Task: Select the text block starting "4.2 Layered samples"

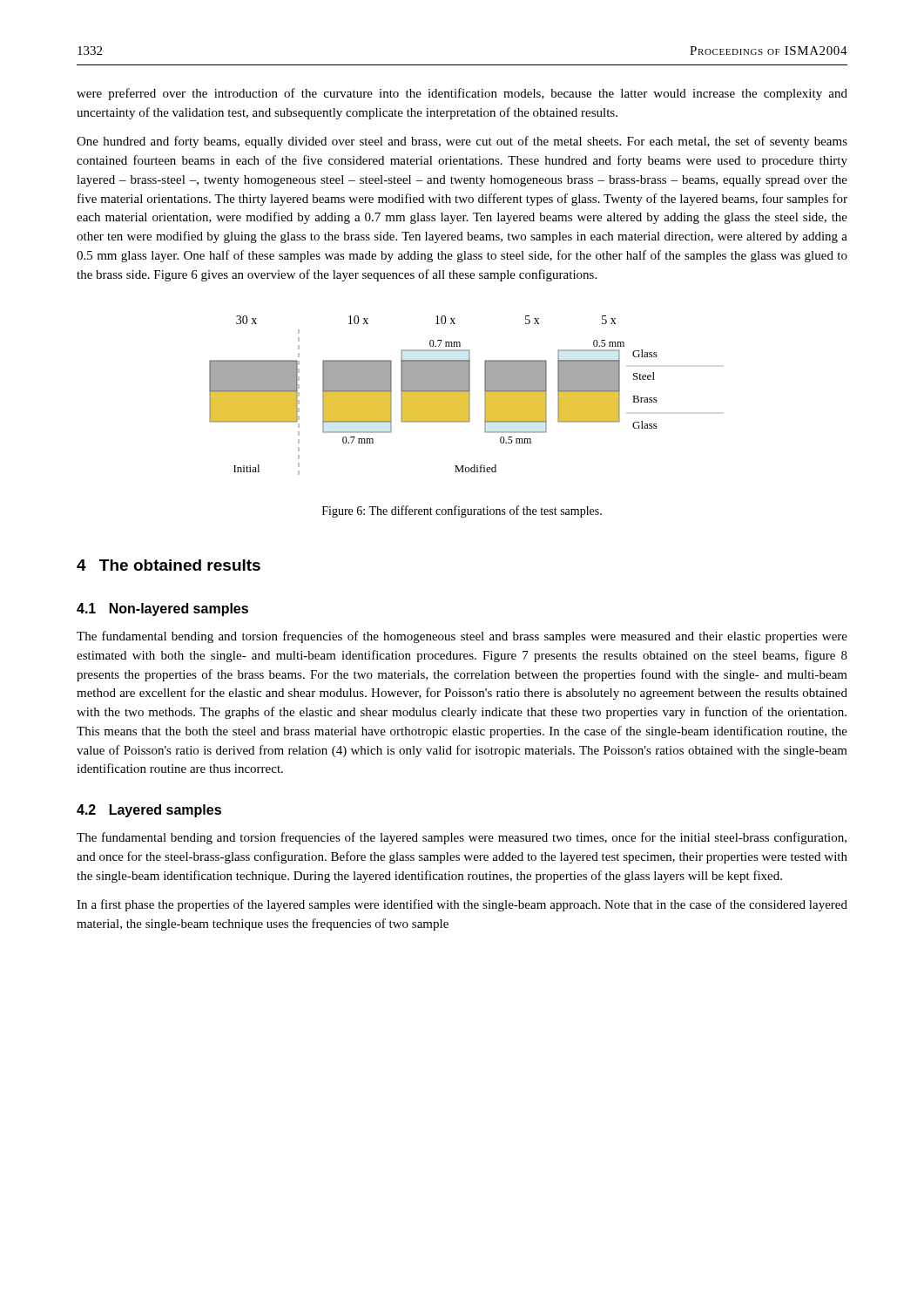Action: [149, 810]
